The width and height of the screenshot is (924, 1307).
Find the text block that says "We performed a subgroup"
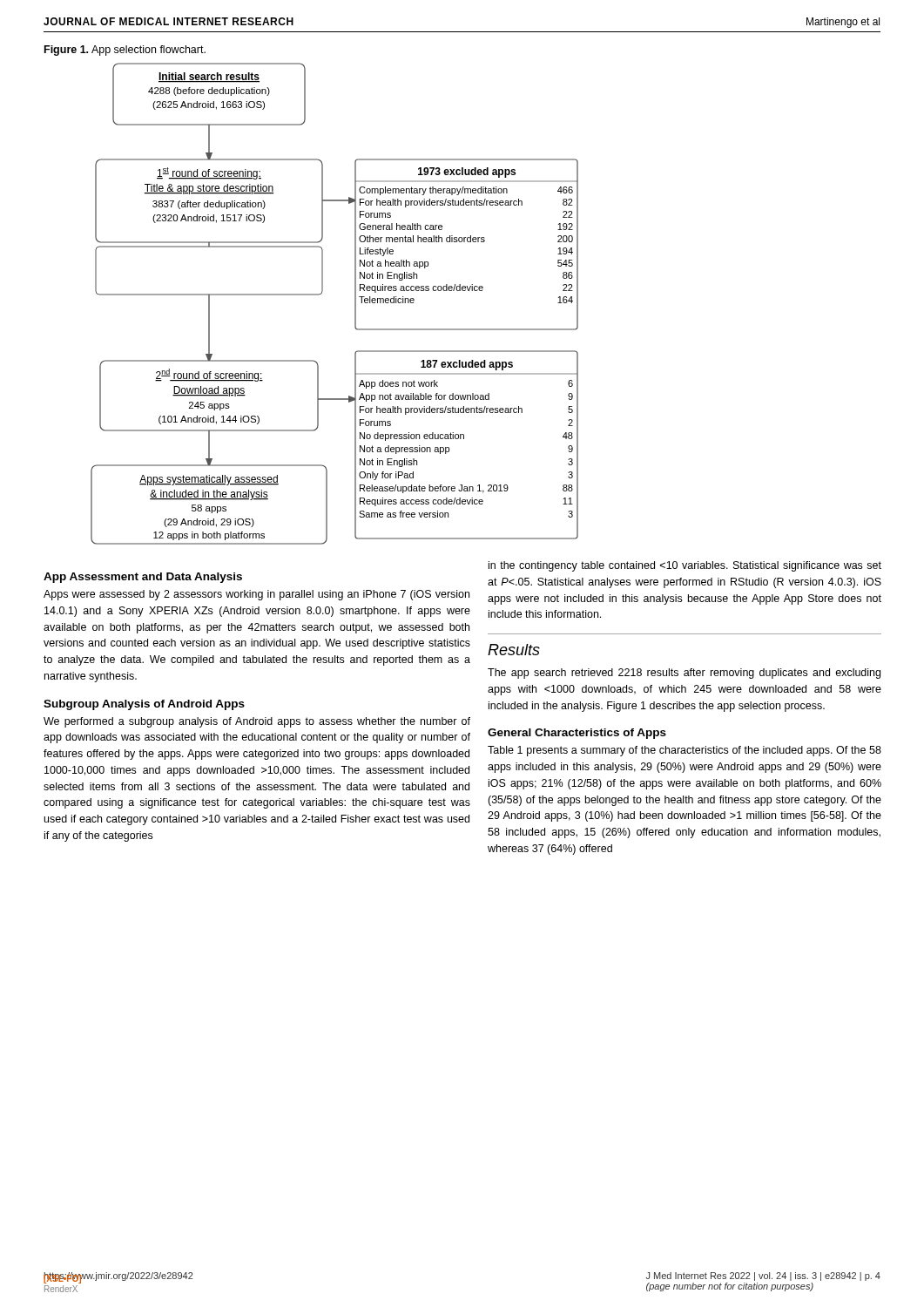pyautogui.click(x=257, y=778)
